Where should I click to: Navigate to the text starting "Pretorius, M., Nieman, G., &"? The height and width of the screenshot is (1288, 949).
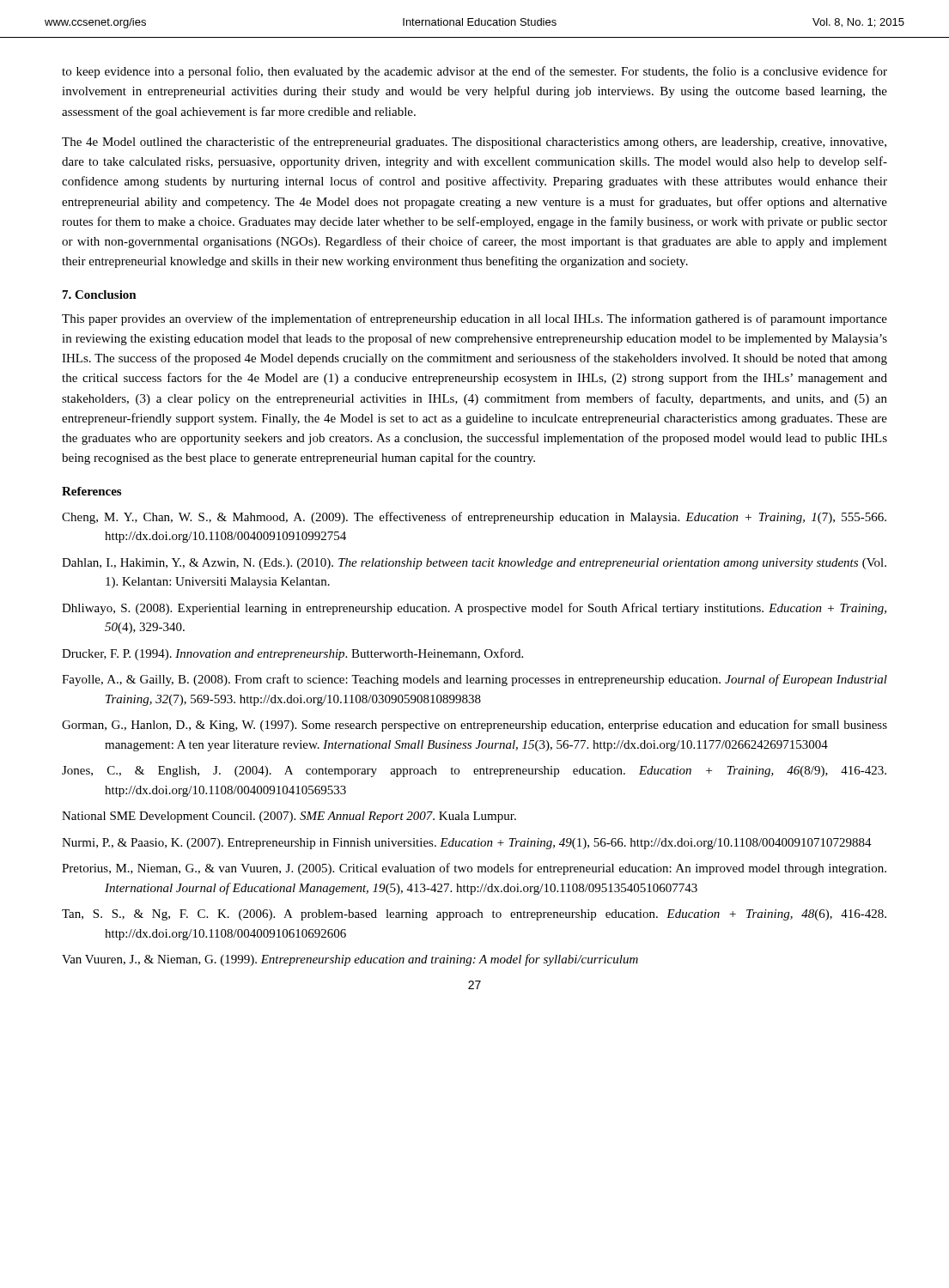pos(474,878)
